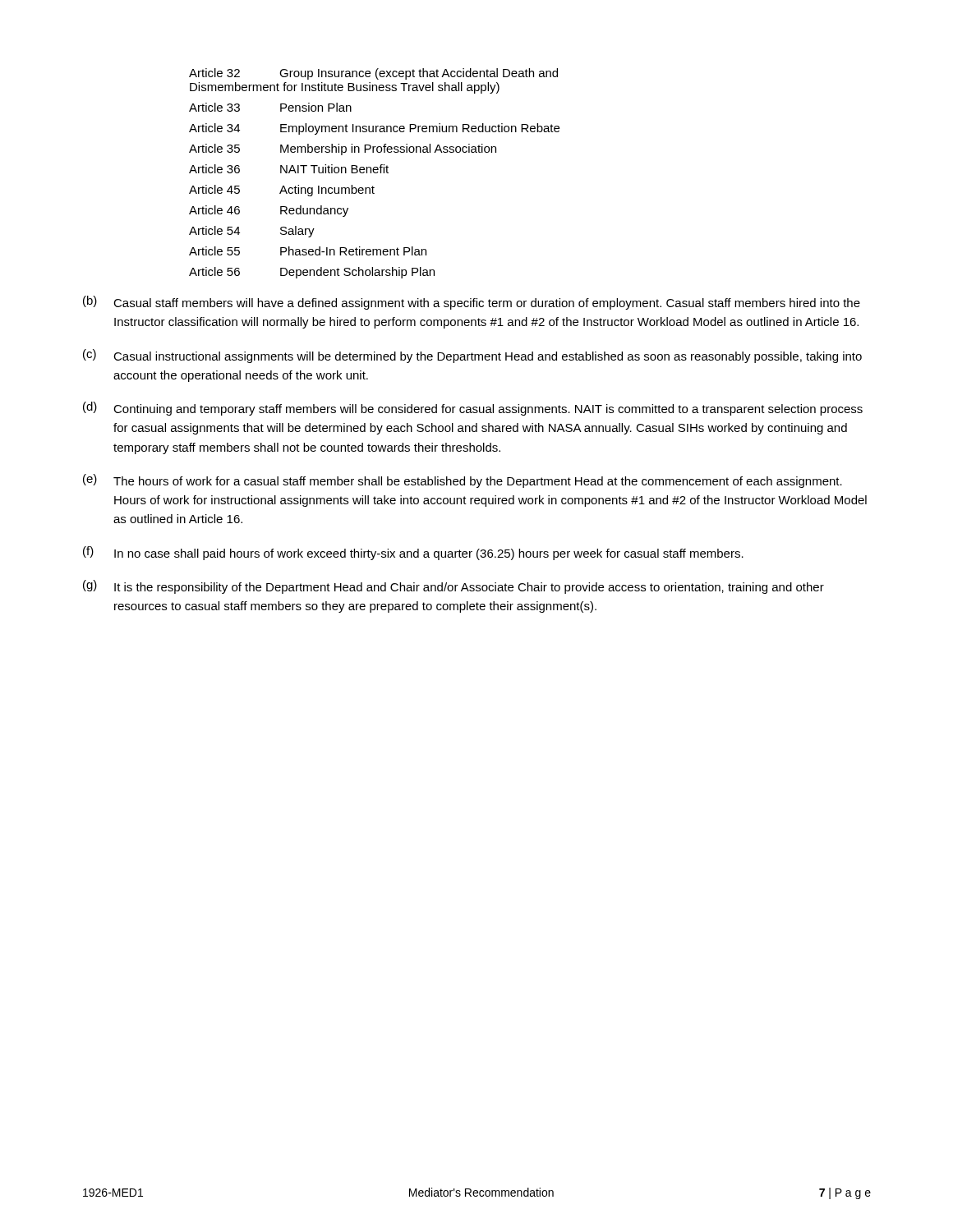Locate the list item containing "Article 34 Employment Insurance Premium"
953x1232 pixels.
tap(375, 128)
